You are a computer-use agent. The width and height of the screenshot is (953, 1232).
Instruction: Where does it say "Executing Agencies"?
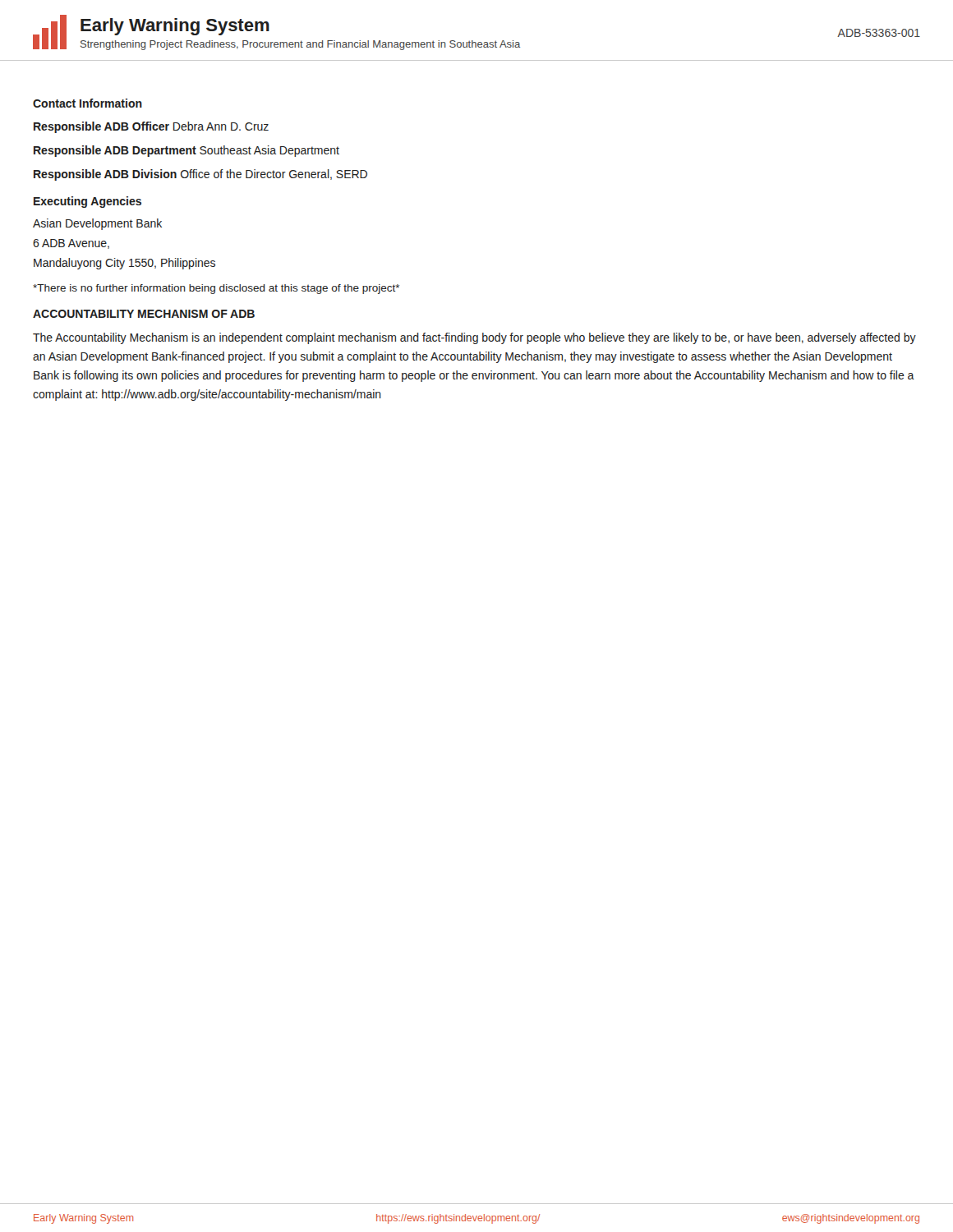tap(87, 202)
